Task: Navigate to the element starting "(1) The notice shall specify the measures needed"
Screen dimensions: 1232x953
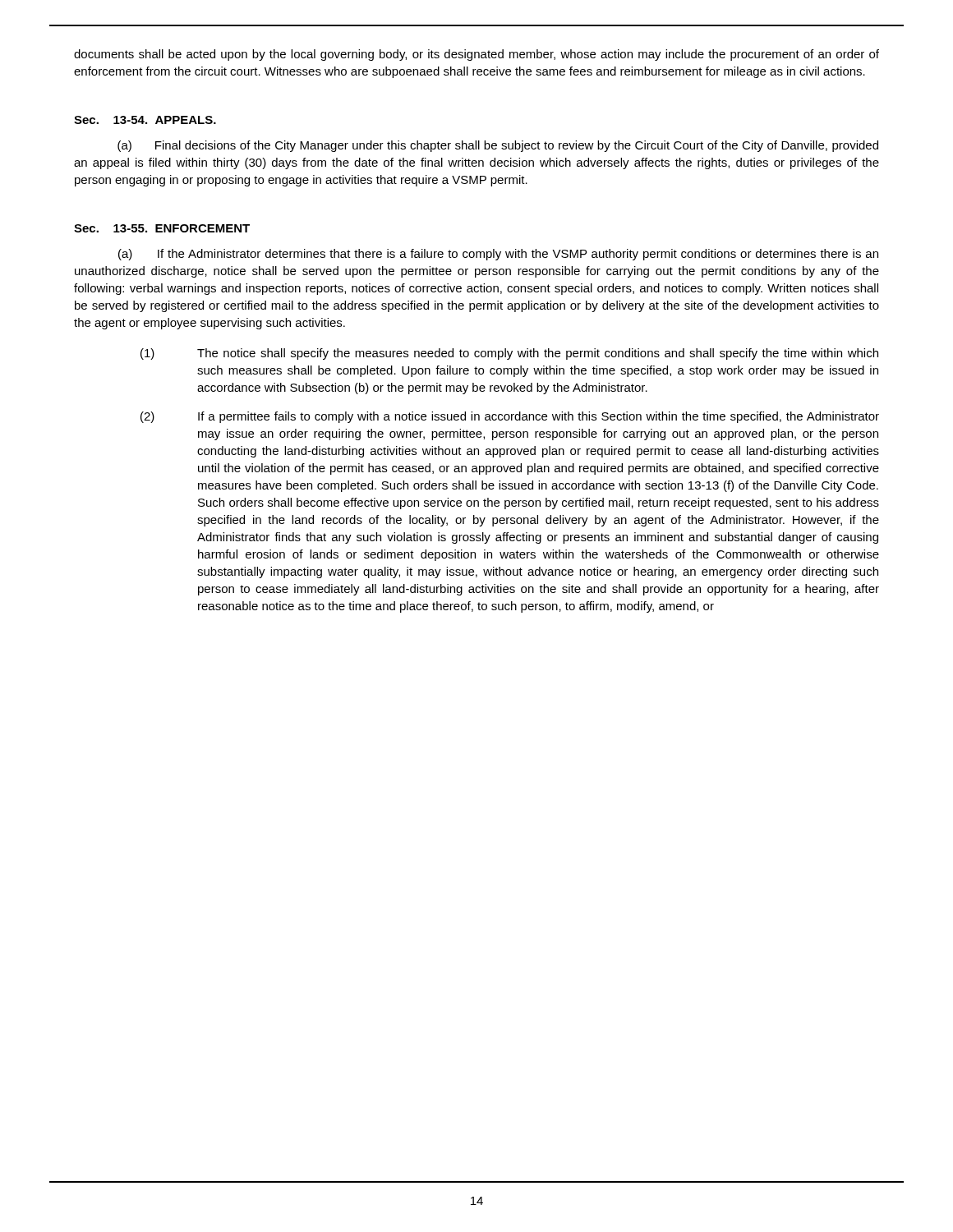Action: pos(476,370)
